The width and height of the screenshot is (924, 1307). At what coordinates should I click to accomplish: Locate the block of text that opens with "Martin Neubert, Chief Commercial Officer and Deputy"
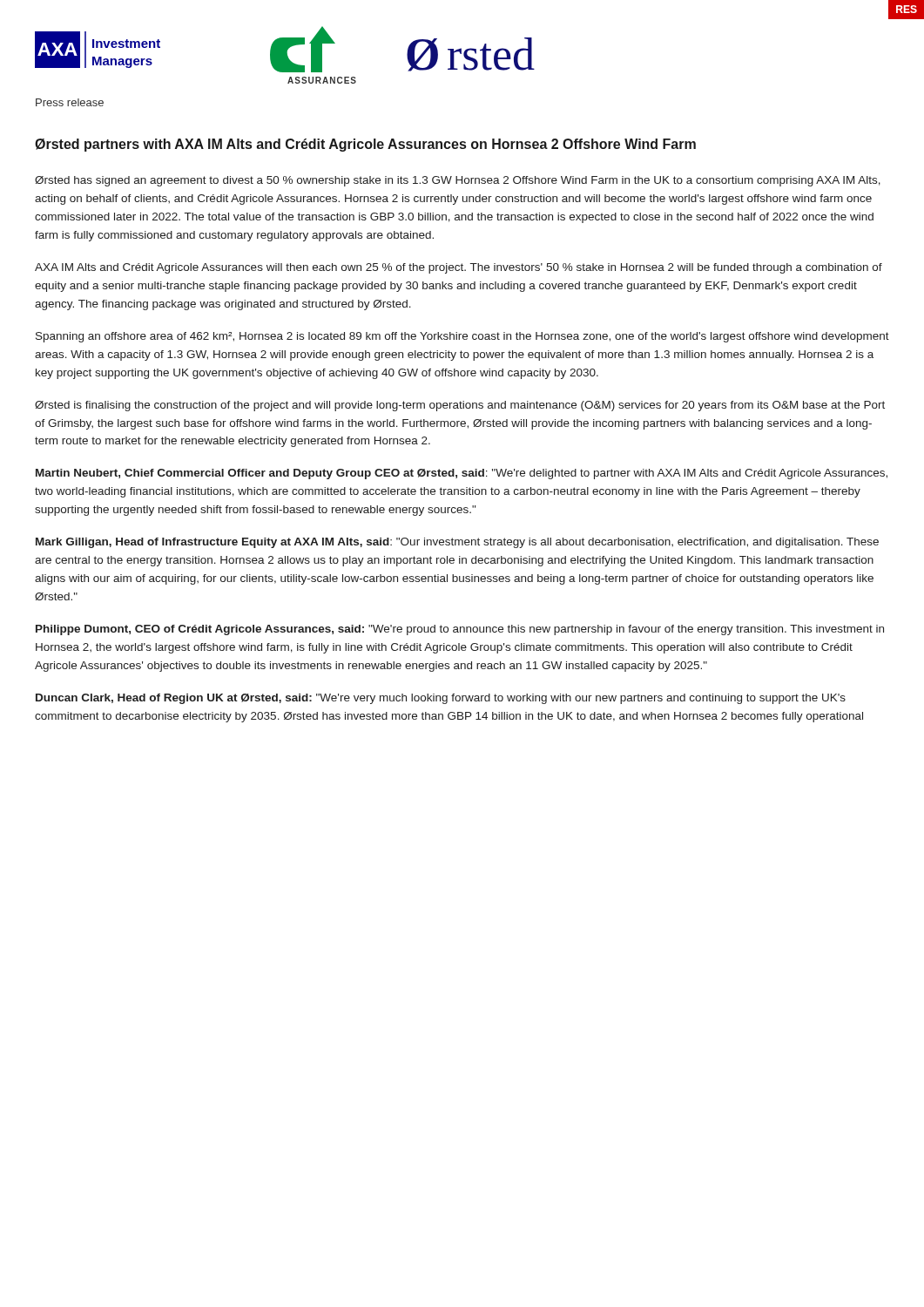462,492
